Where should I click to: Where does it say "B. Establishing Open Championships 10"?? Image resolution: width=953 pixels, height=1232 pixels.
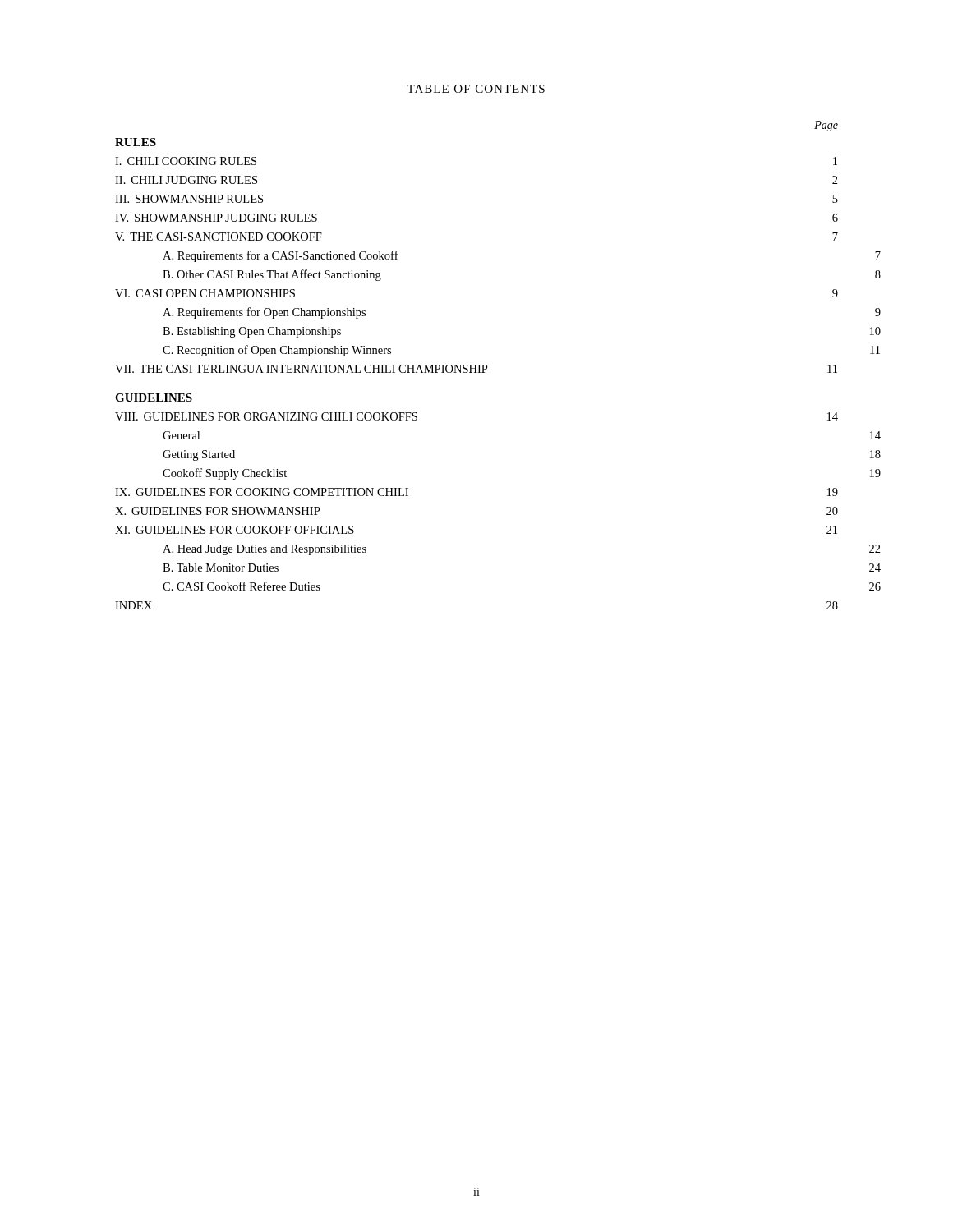(x=253, y=332)
